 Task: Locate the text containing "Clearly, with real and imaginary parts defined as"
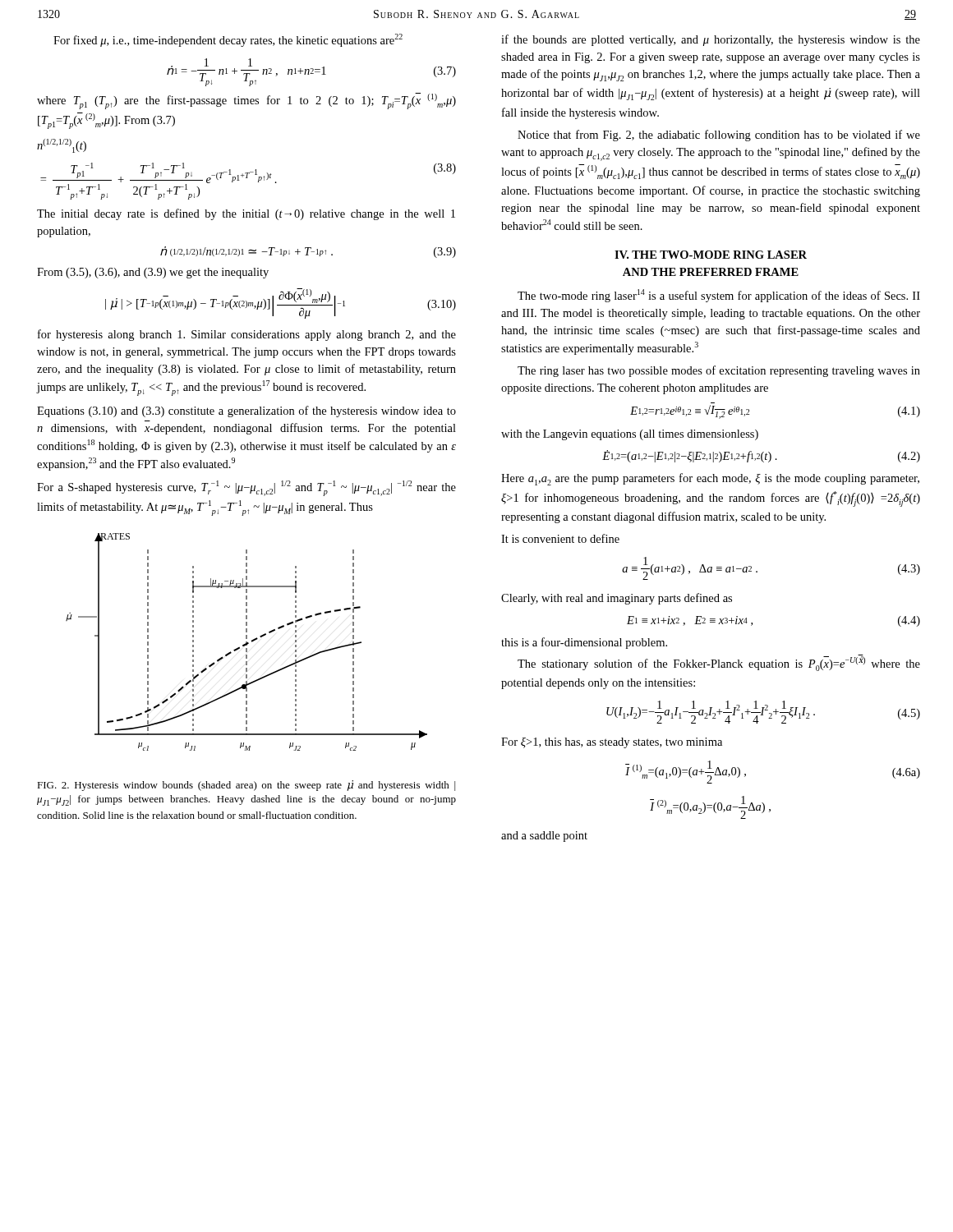point(711,599)
